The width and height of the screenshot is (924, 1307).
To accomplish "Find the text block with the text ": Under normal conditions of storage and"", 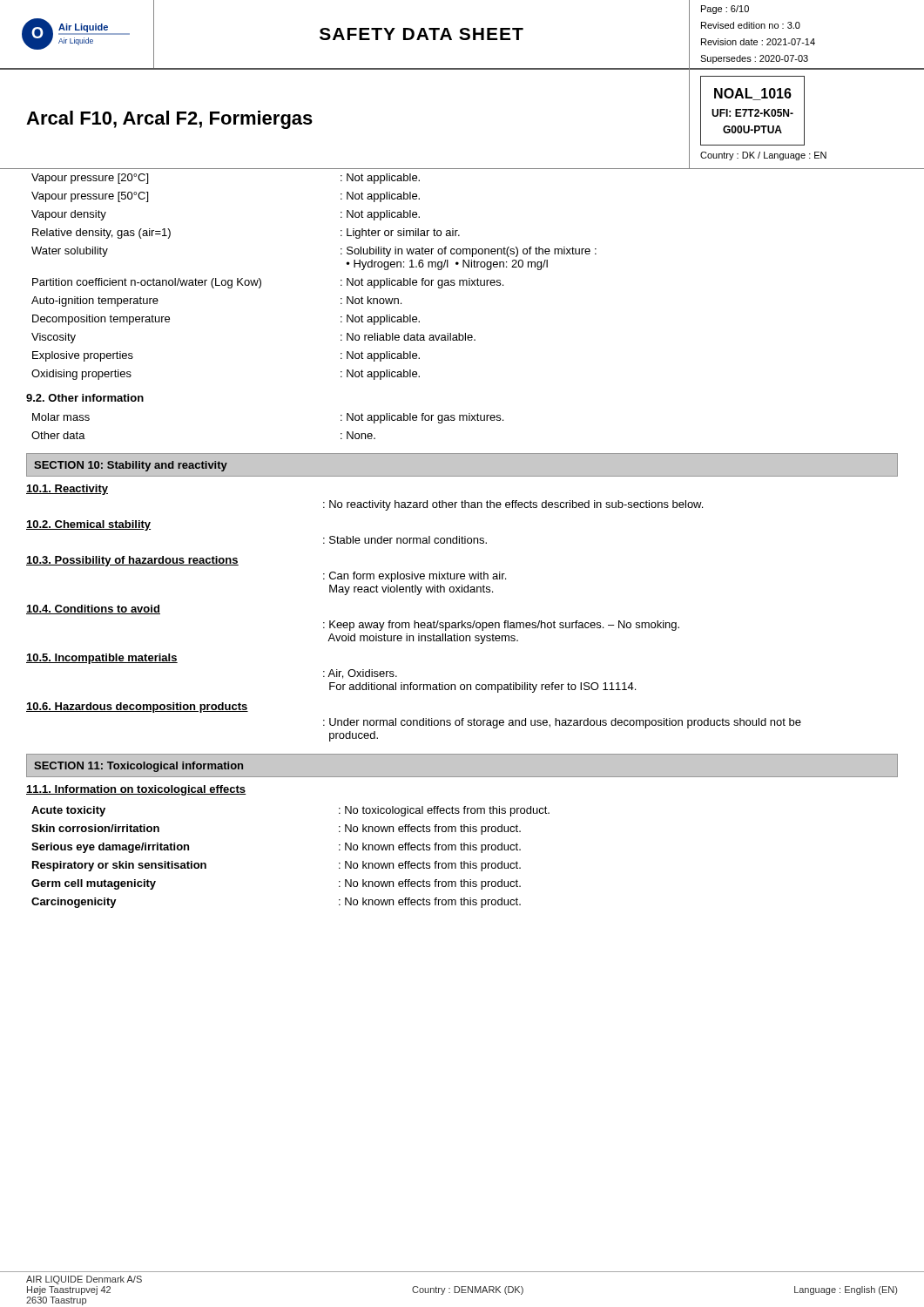I will pyautogui.click(x=562, y=728).
